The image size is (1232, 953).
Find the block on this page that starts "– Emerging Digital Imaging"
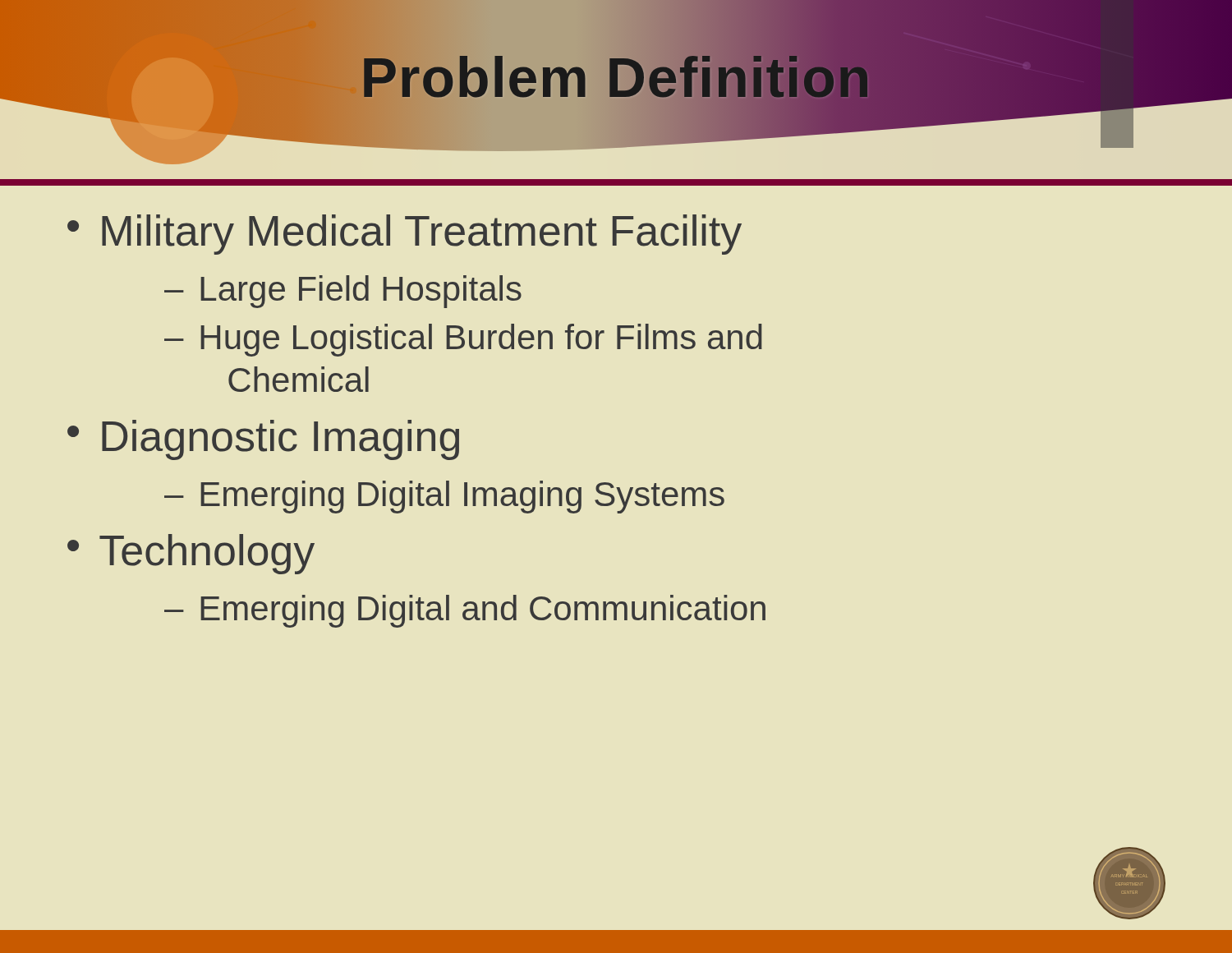click(445, 495)
